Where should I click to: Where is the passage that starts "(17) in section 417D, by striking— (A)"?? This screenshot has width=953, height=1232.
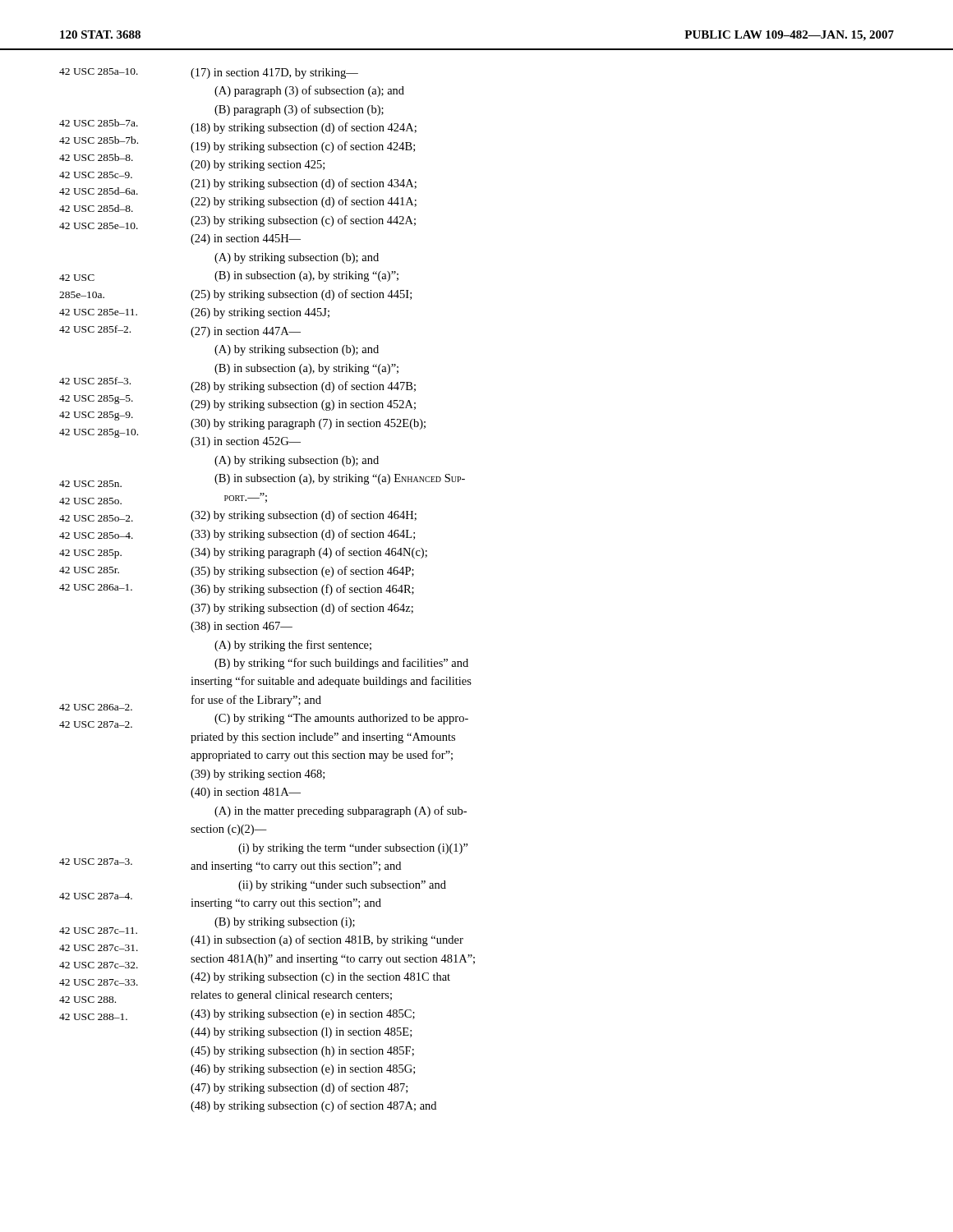297,91
